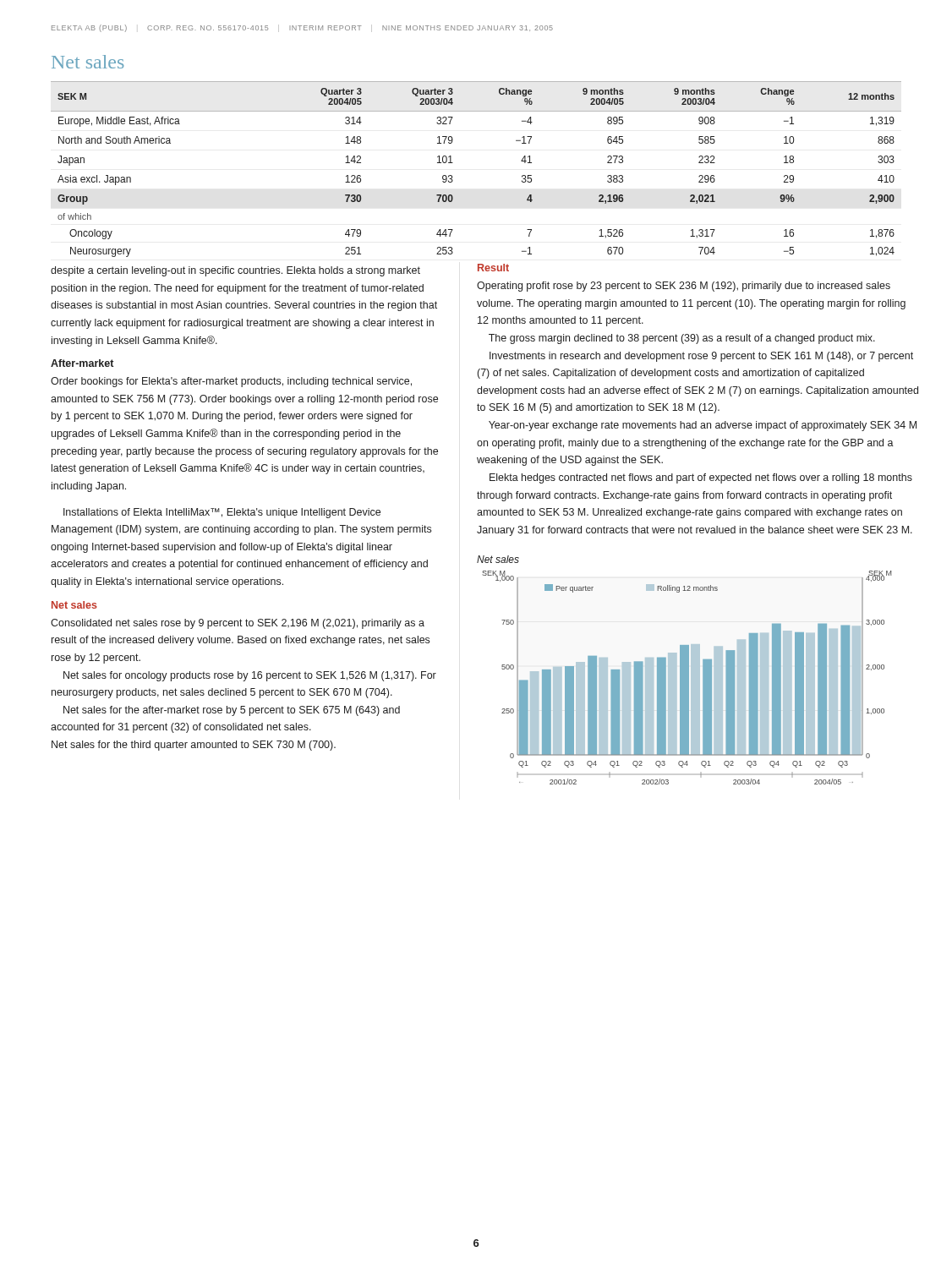
Task: Navigate to the text starting "Order bookings for Elekta's after-market products, including technical"
Action: click(245, 434)
